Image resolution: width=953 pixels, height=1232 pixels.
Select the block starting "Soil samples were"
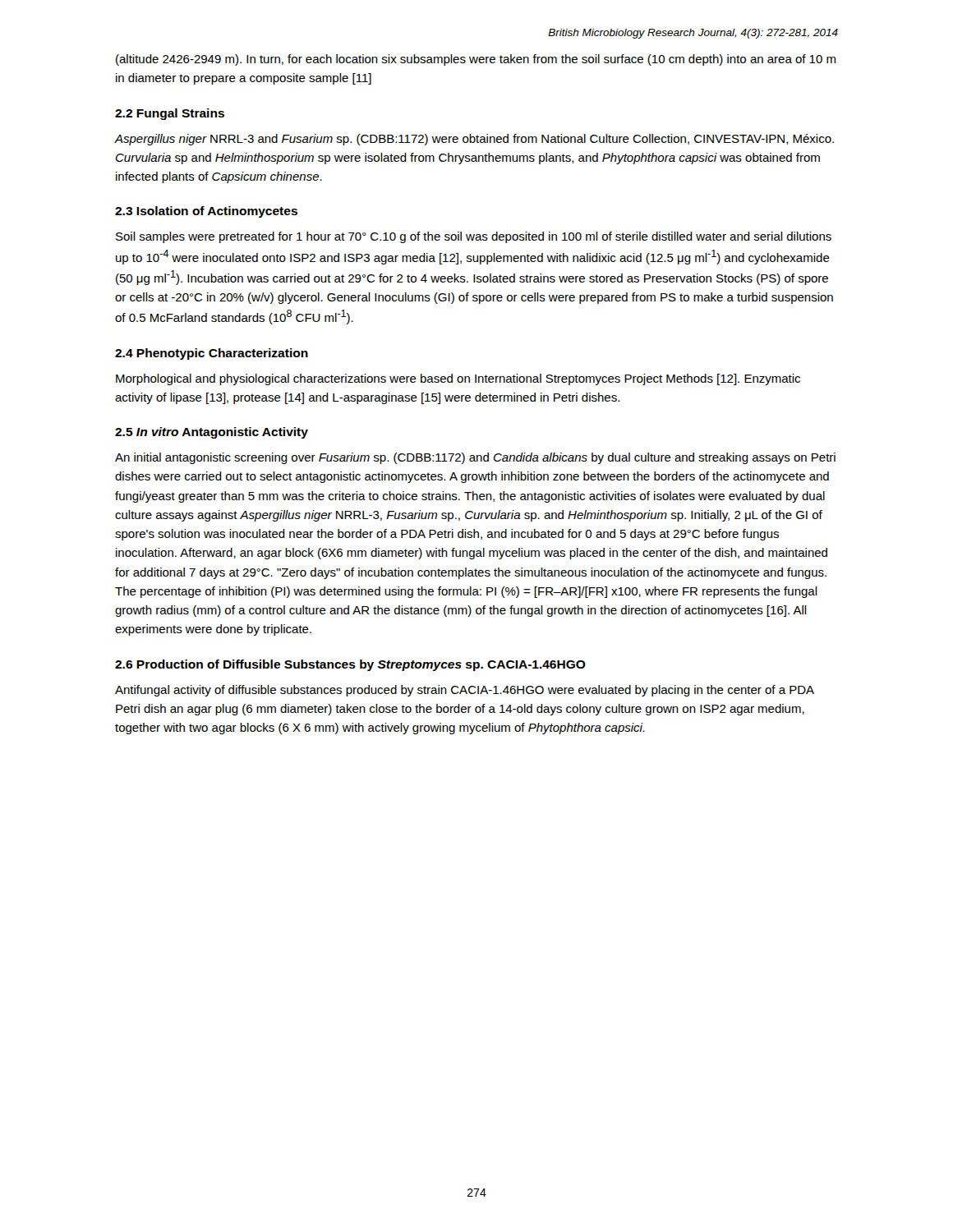point(474,277)
